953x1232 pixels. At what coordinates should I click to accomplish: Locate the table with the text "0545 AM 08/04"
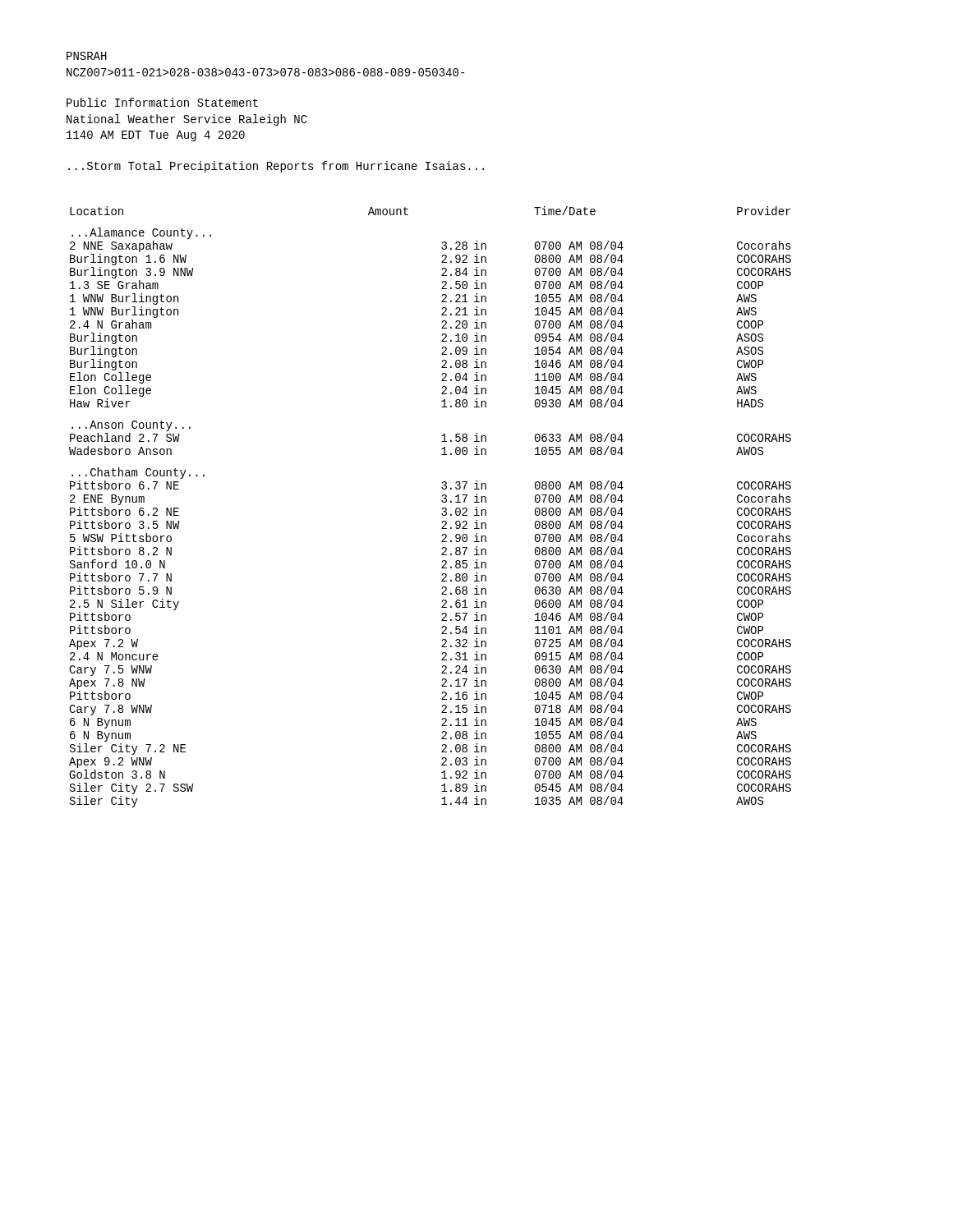[x=476, y=506]
